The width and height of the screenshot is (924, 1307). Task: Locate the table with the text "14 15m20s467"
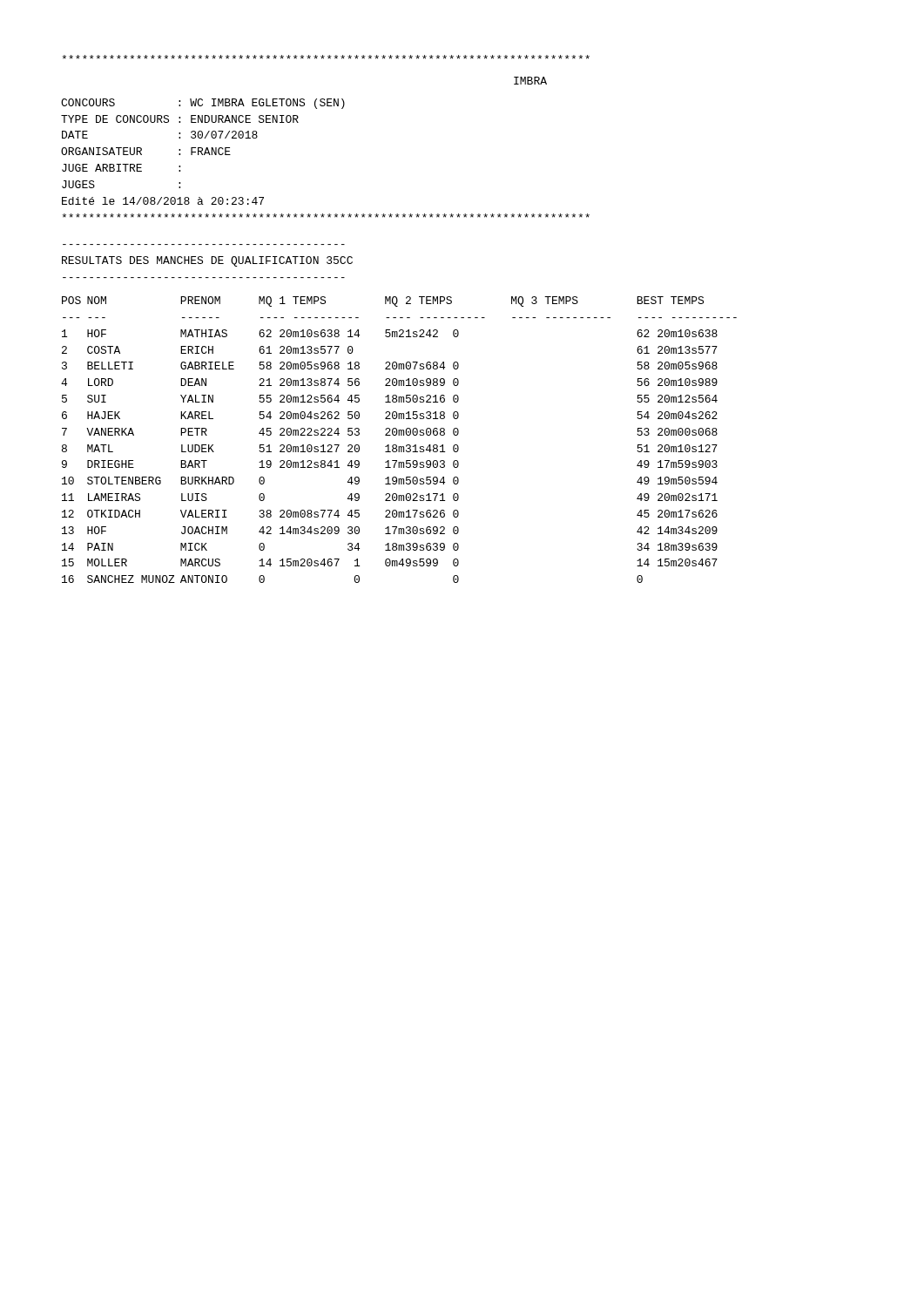tap(462, 441)
